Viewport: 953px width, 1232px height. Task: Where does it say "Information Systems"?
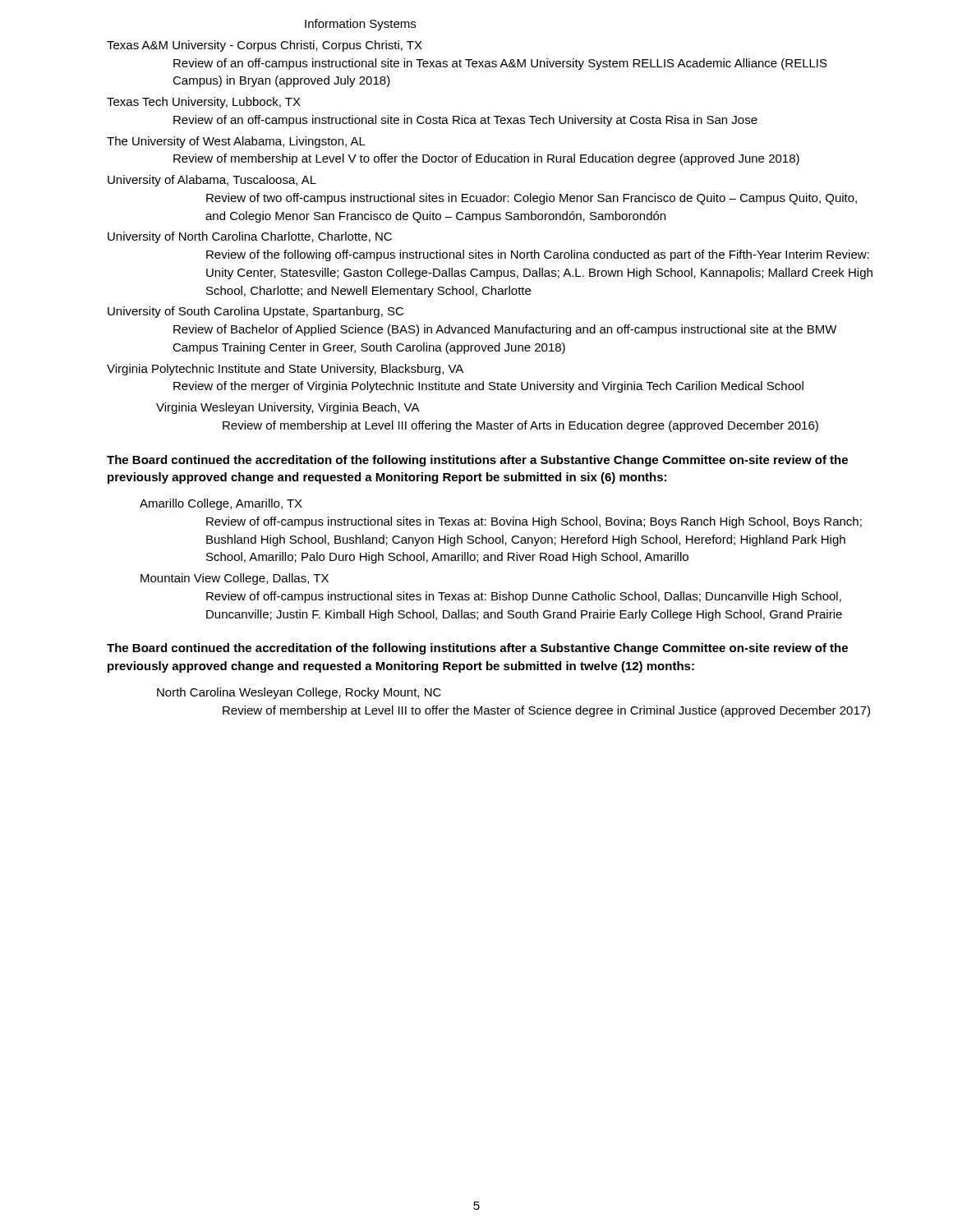(360, 25)
